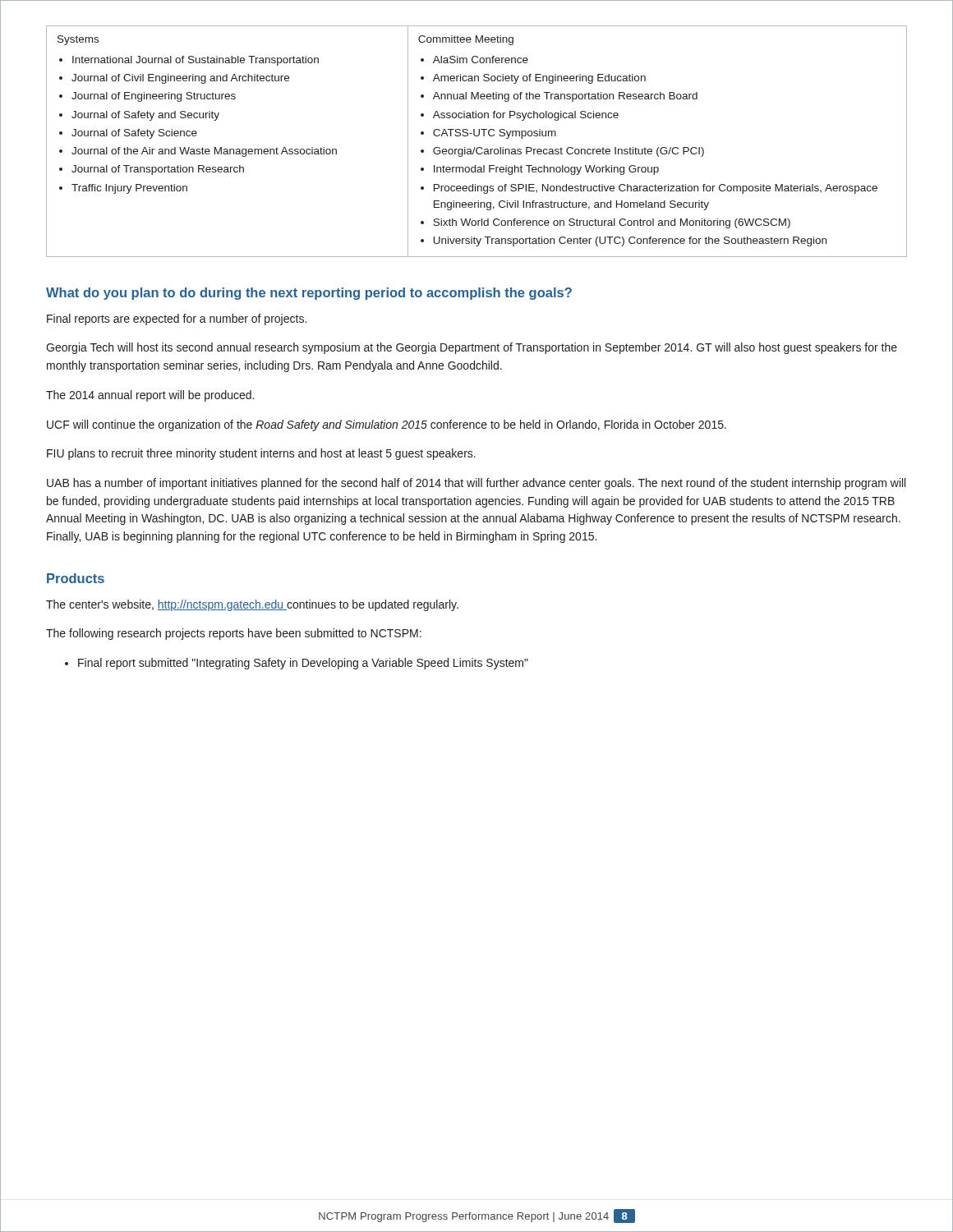The image size is (953, 1232).
Task: Locate a table
Action: [x=476, y=141]
